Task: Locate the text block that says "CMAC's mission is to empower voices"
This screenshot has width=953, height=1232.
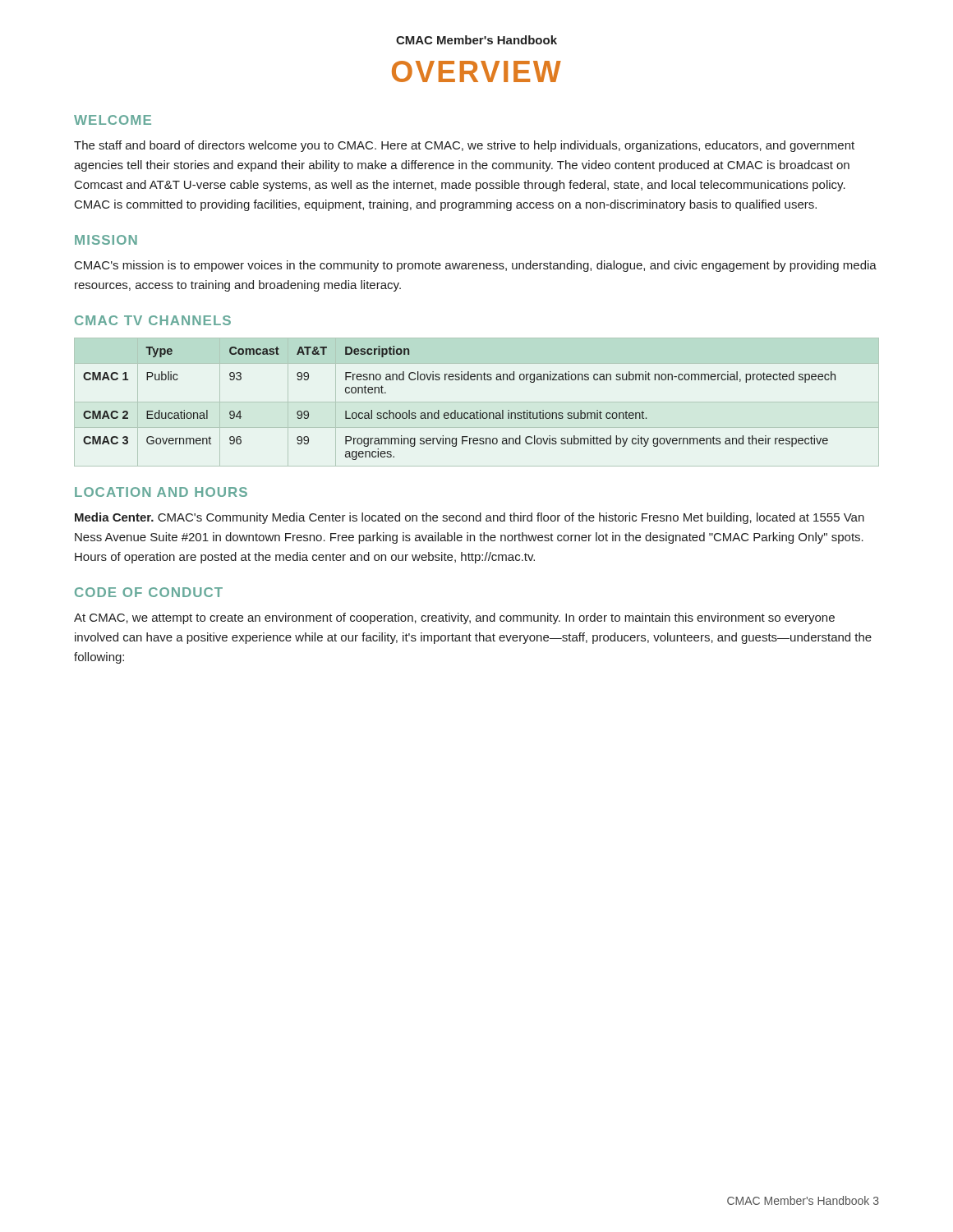Action: point(475,275)
